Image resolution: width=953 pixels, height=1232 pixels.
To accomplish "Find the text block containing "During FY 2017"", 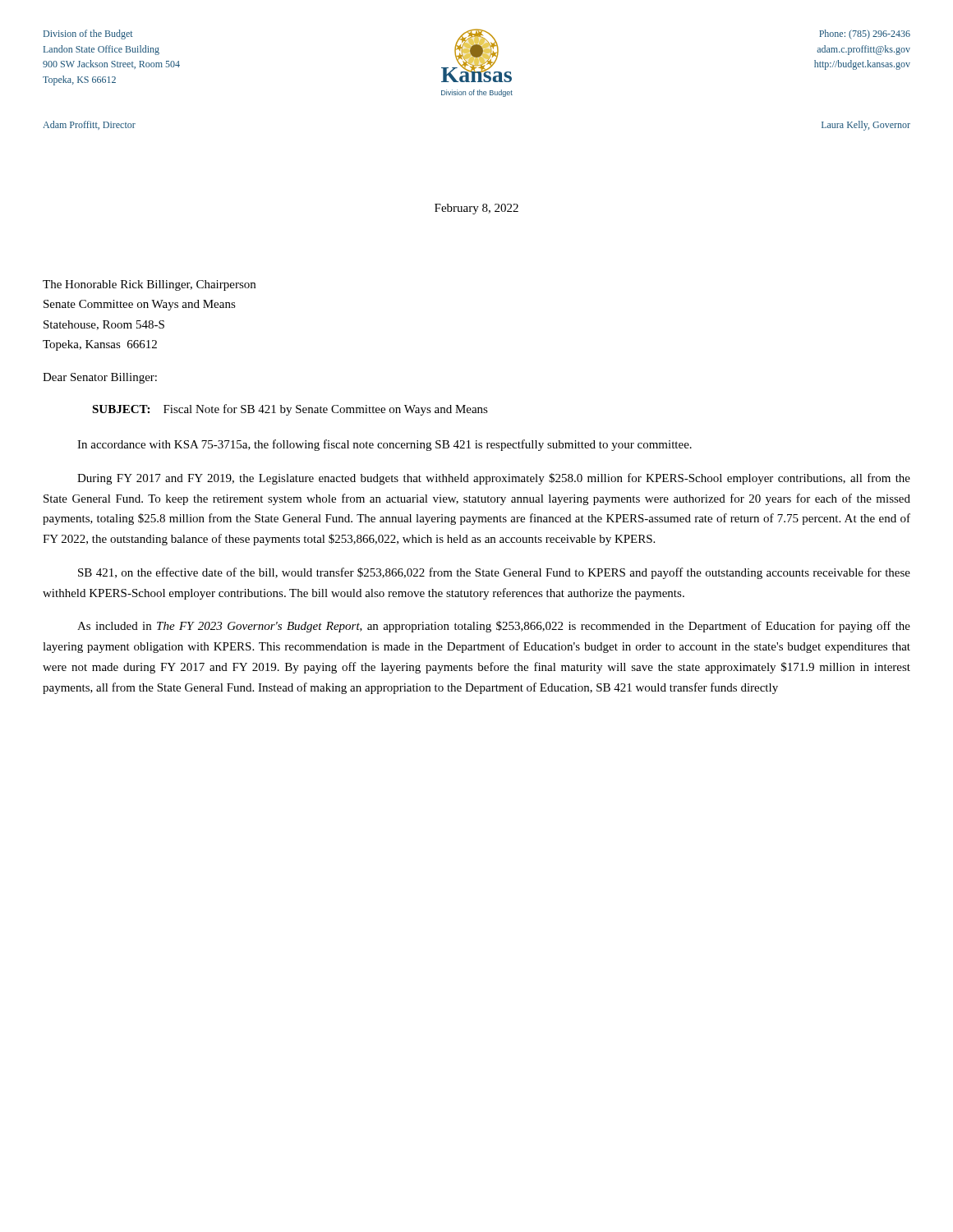I will [476, 508].
